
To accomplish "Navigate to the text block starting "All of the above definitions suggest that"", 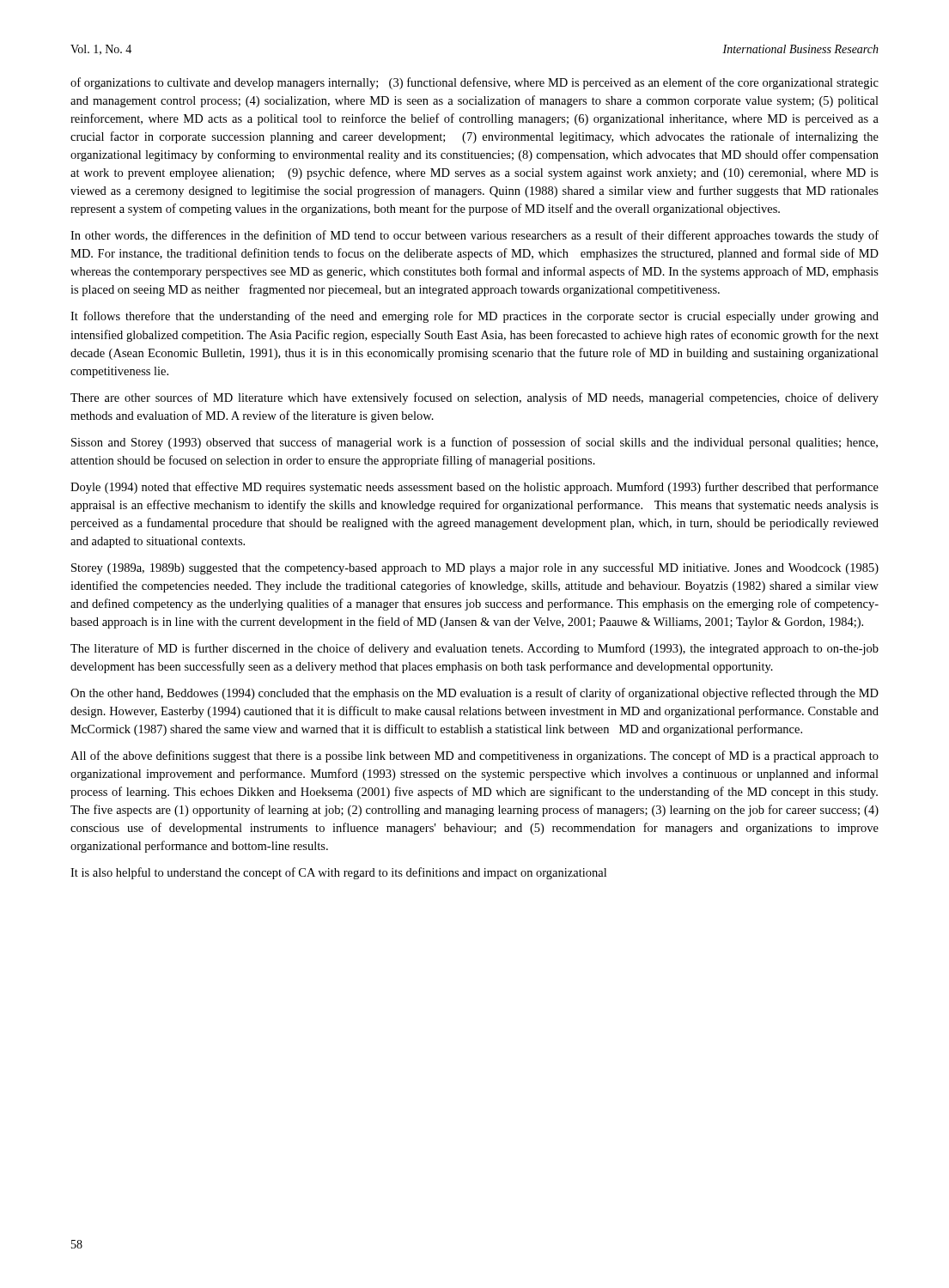I will tap(474, 801).
